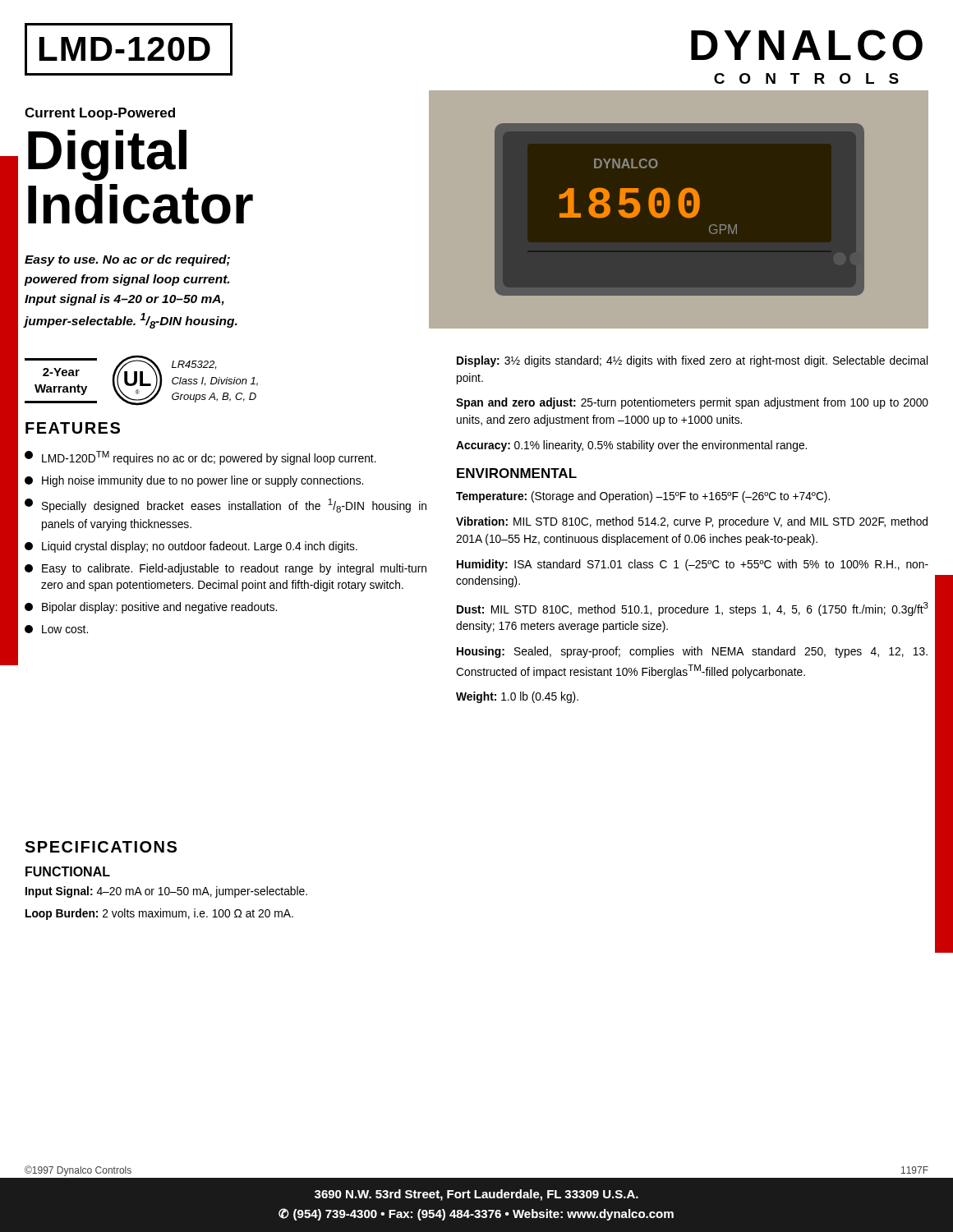Select the text block that reads "Accuracy: 0.1% linearity, 0.5% stability over"

pos(632,445)
